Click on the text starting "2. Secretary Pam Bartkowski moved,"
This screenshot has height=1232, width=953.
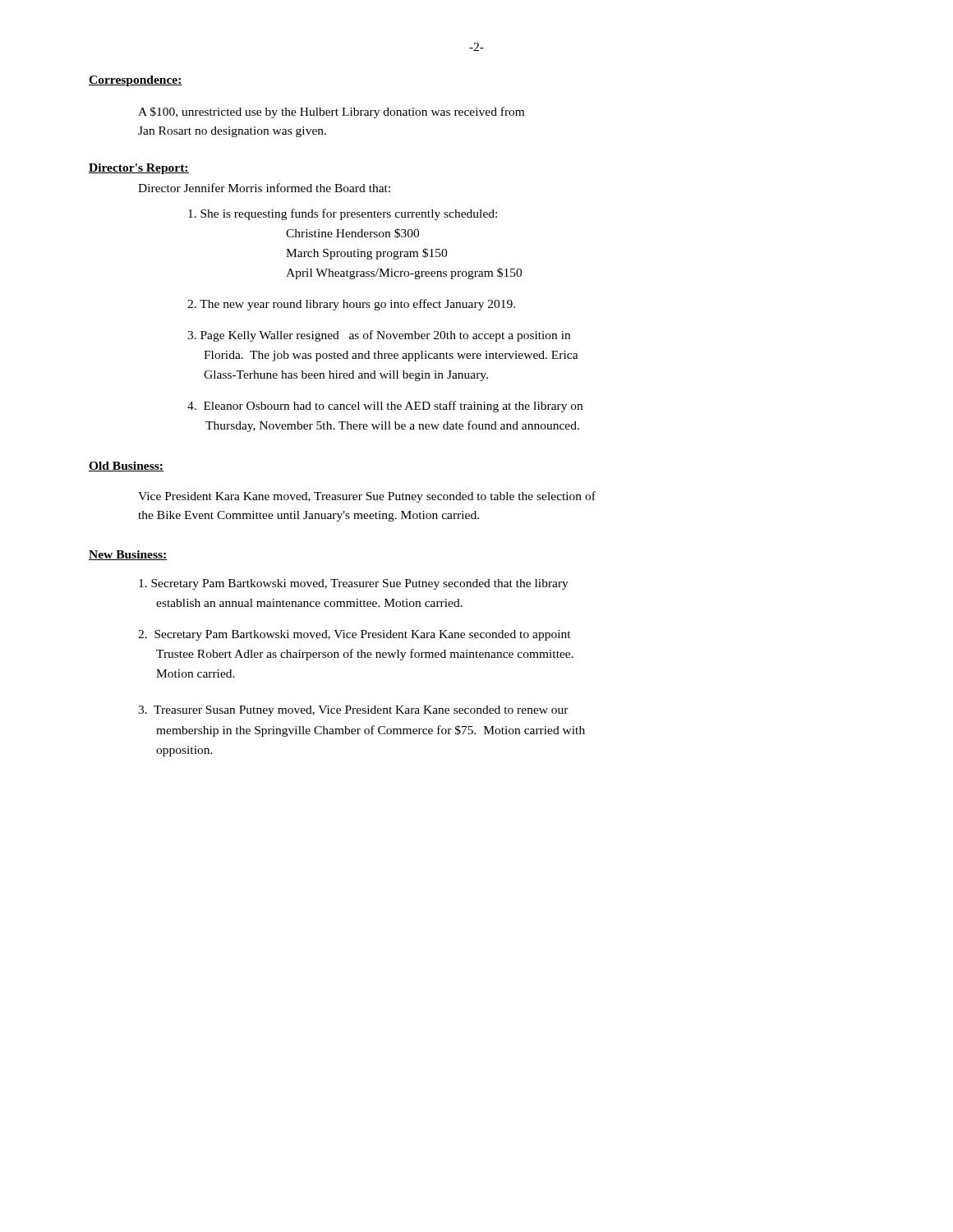pyautogui.click(x=356, y=655)
